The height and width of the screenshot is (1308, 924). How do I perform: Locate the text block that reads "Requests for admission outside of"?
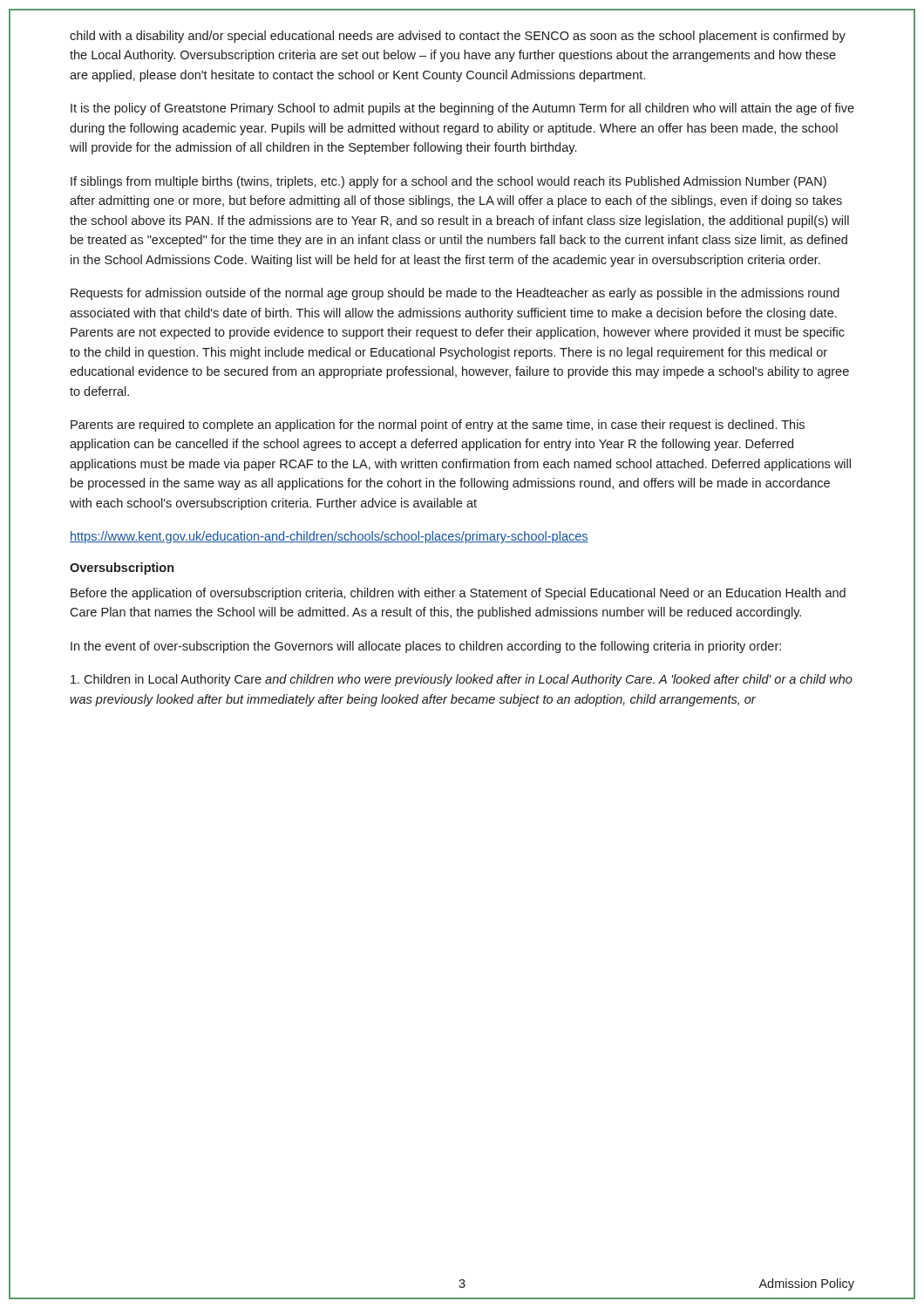(x=460, y=342)
